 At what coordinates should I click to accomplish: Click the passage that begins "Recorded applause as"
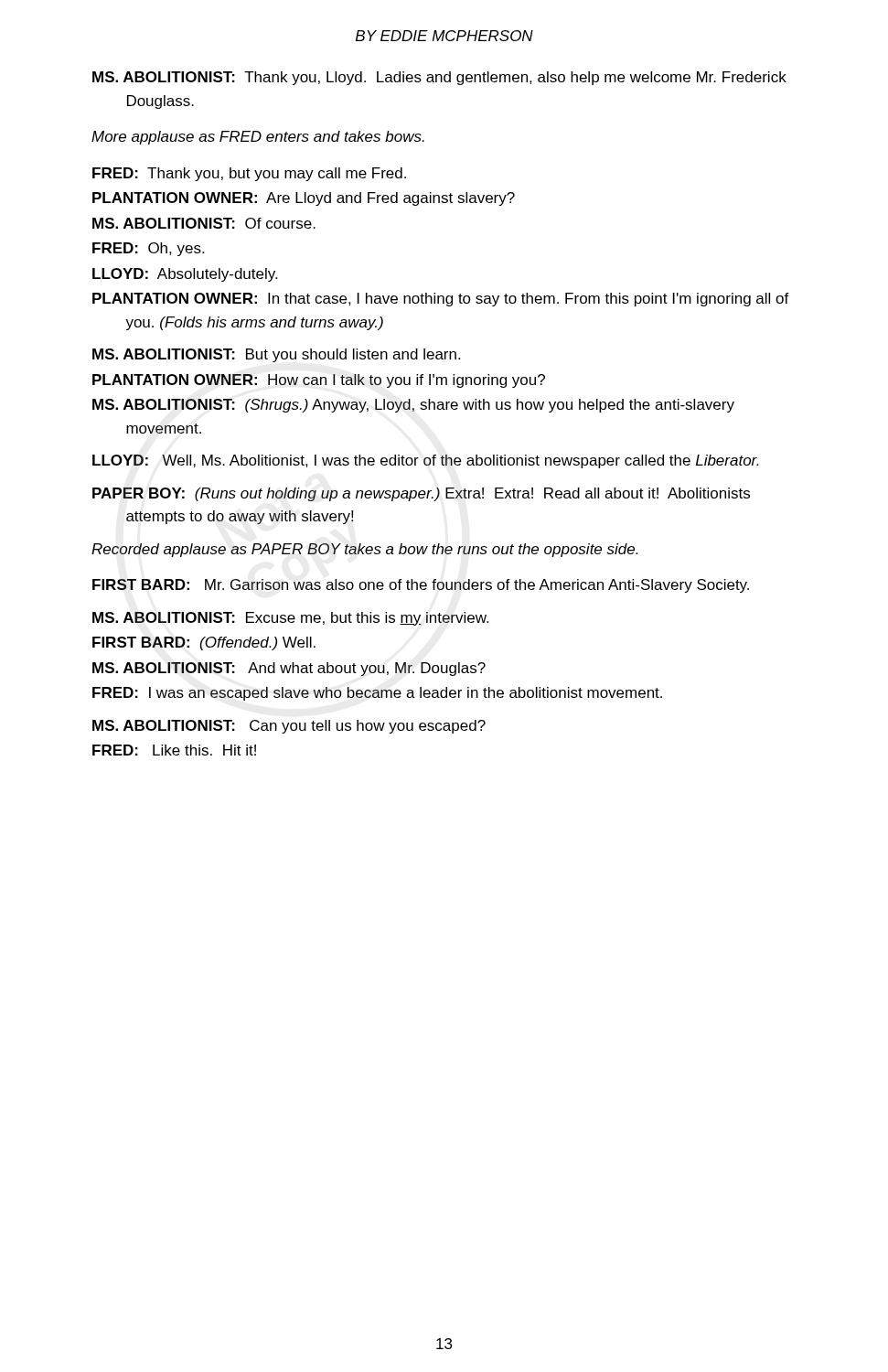click(366, 549)
